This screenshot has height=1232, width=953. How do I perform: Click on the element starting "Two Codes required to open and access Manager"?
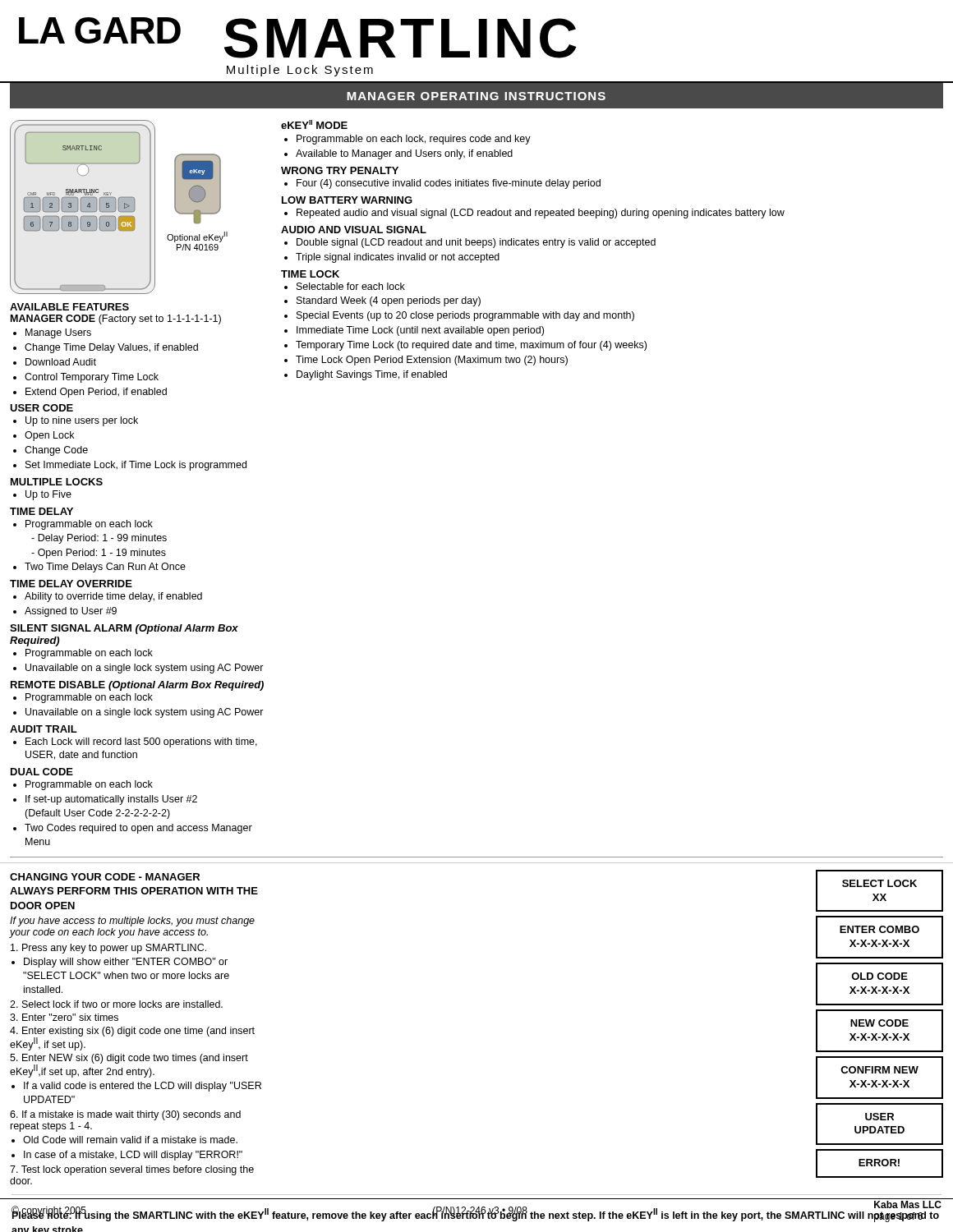tap(137, 835)
